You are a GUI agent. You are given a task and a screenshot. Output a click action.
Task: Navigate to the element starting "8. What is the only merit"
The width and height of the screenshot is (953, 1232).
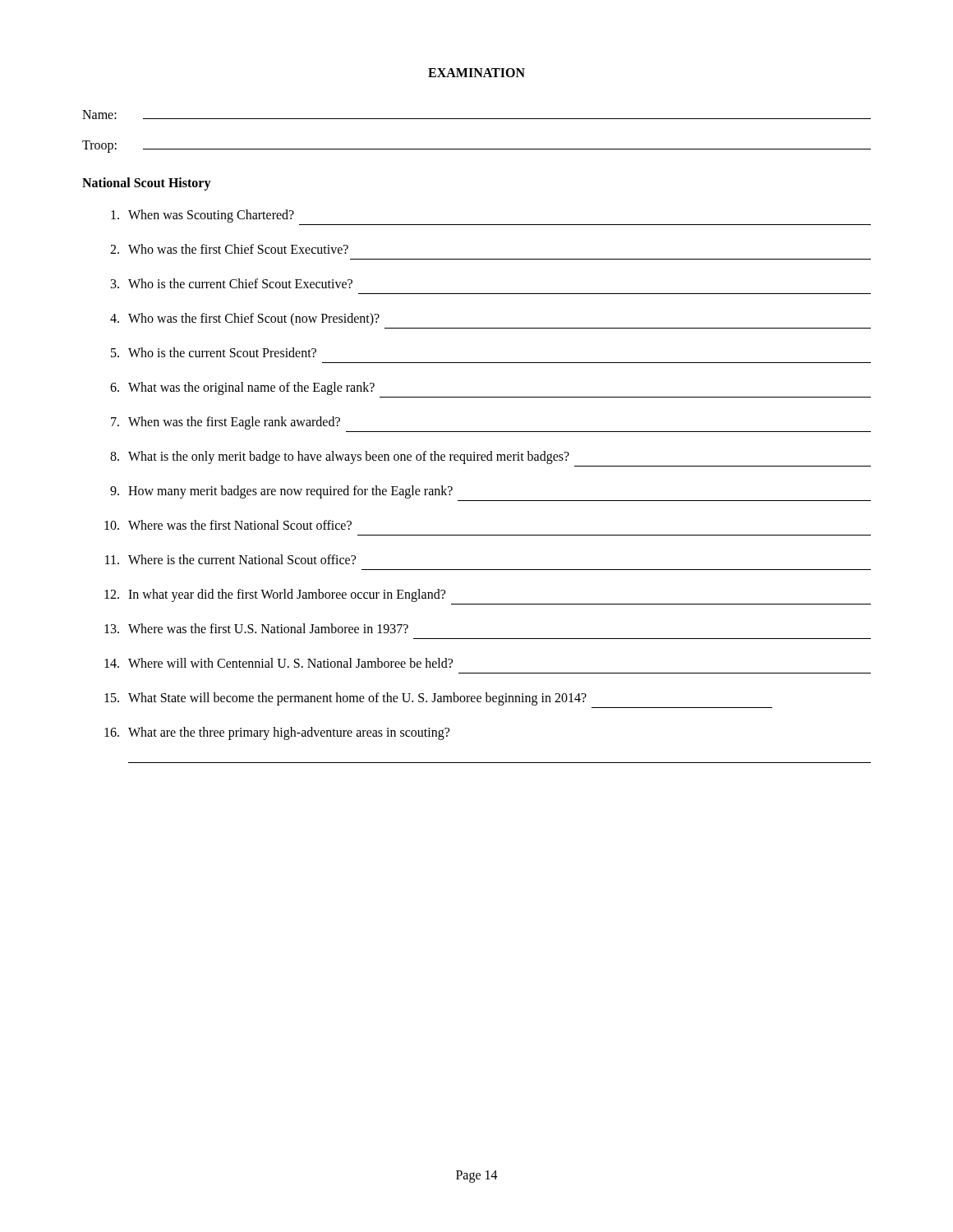click(476, 457)
